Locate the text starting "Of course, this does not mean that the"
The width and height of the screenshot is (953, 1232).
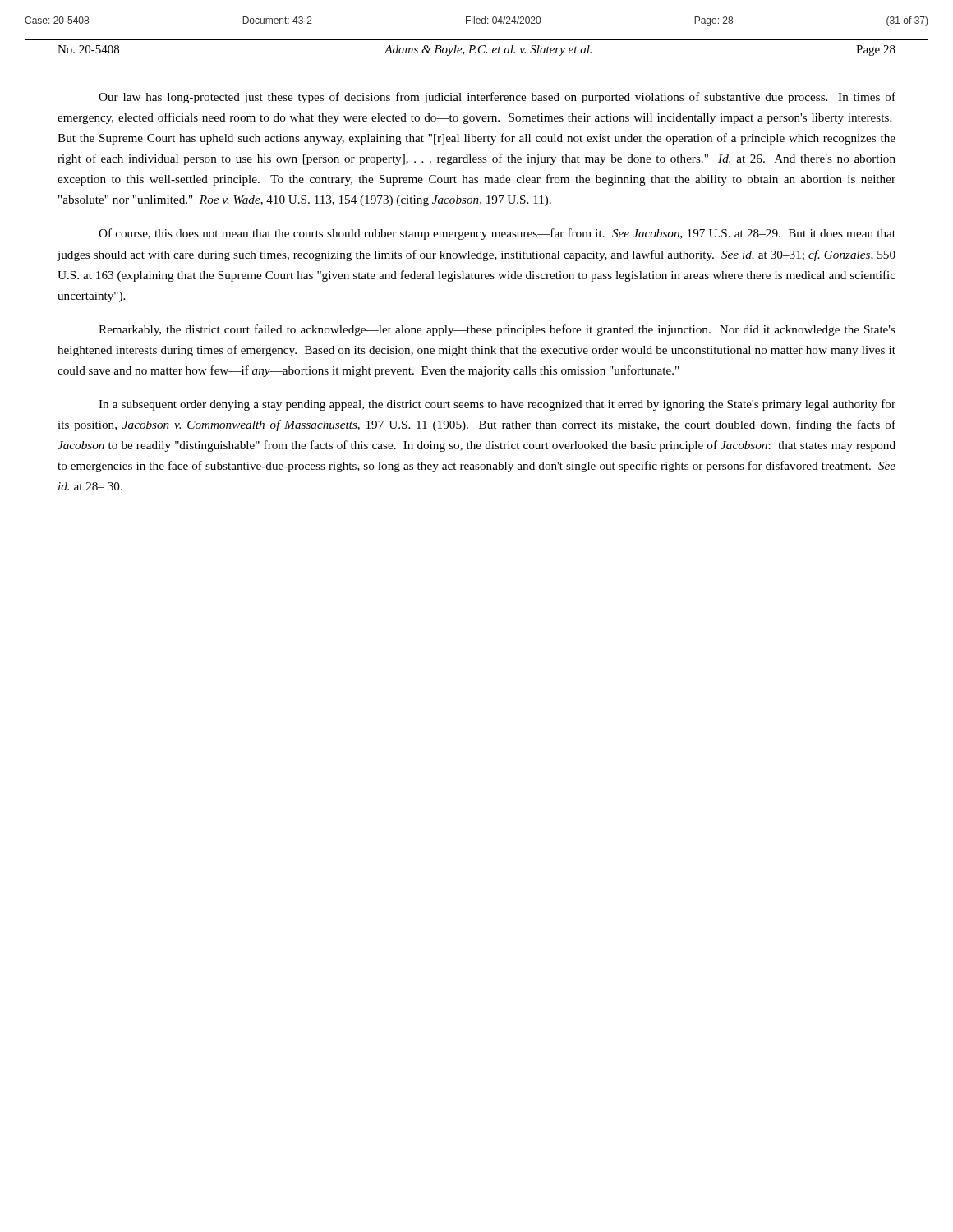(x=476, y=264)
